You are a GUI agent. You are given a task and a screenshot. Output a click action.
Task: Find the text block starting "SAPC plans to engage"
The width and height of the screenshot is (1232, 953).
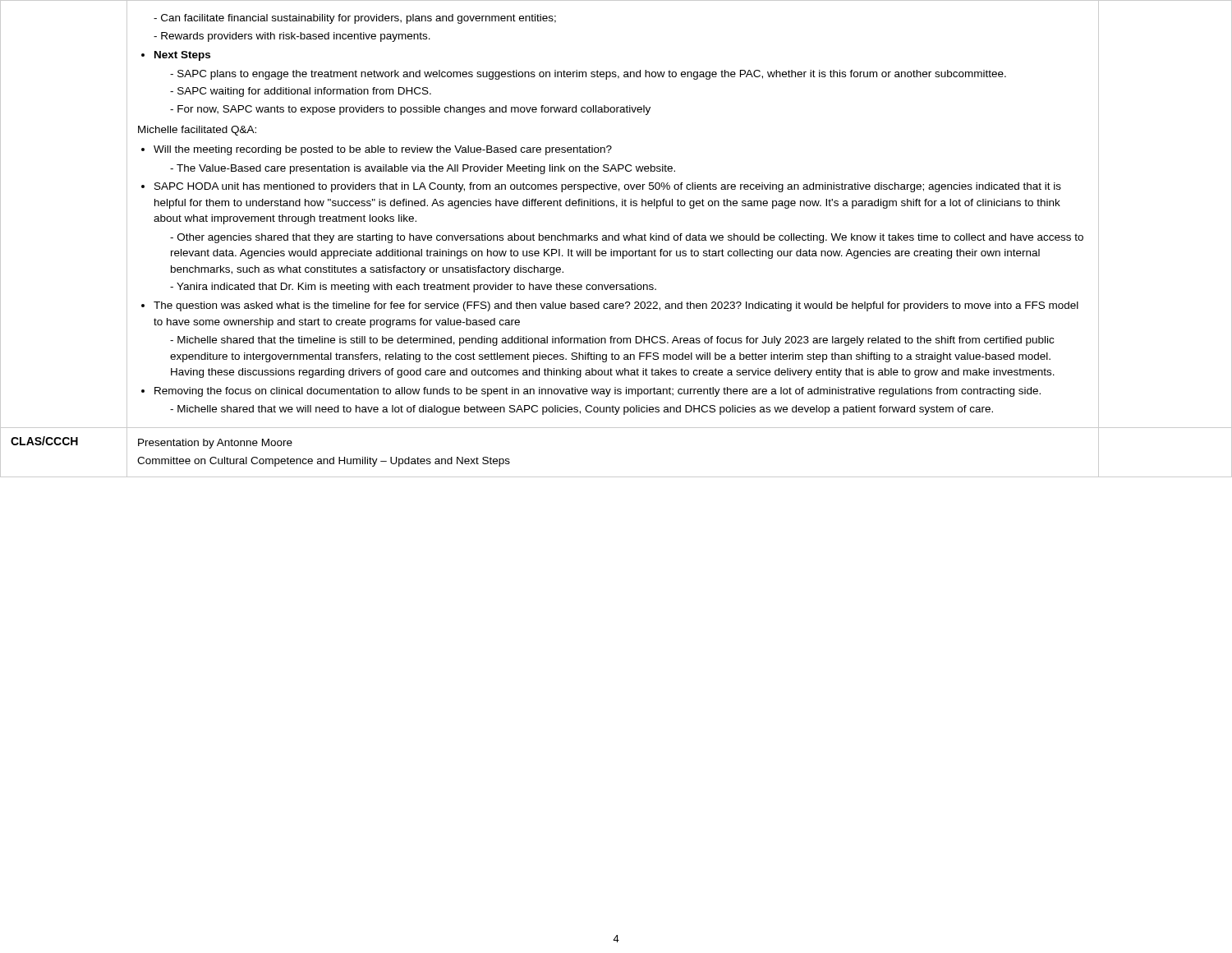[629, 74]
